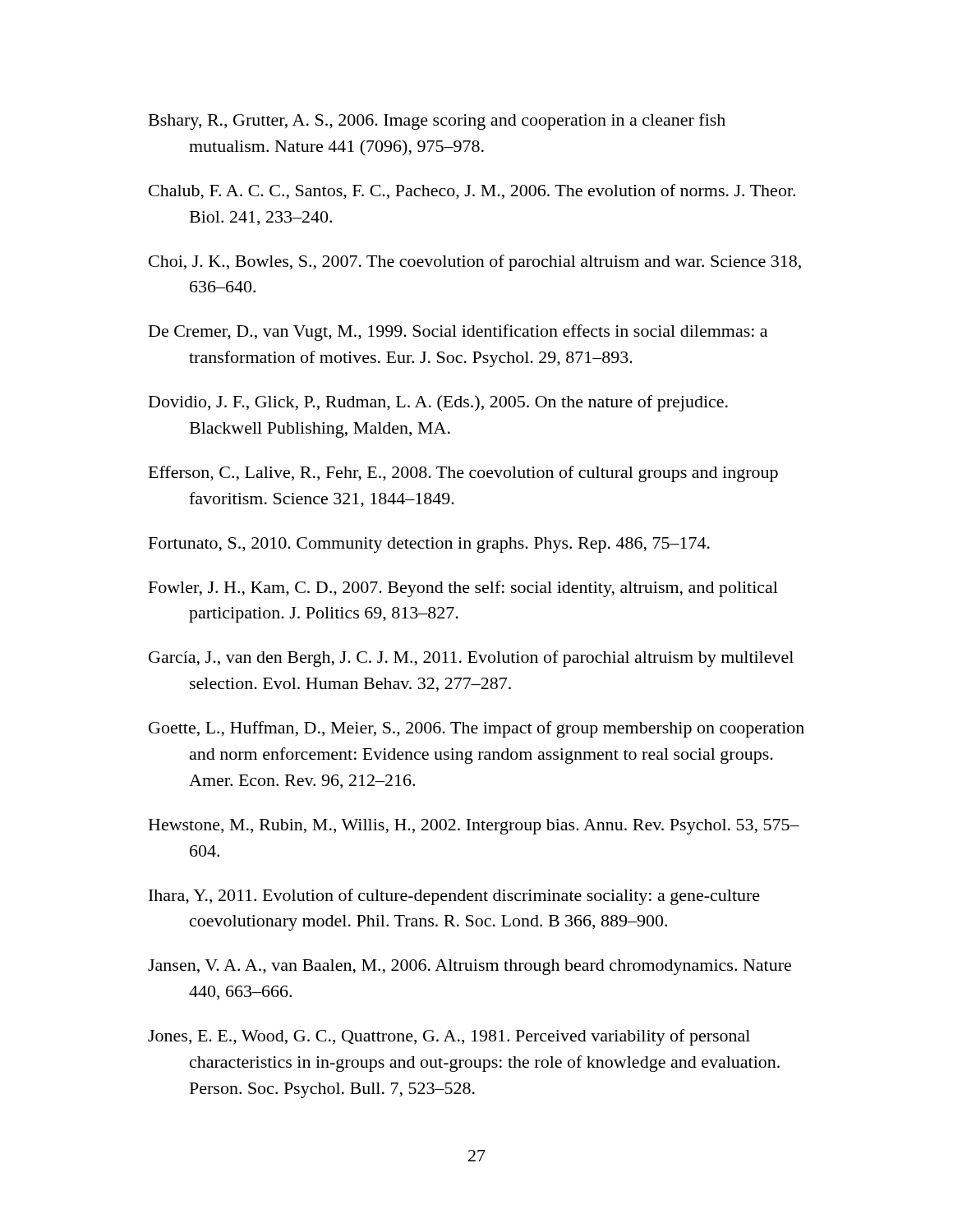Image resolution: width=953 pixels, height=1232 pixels.
Task: Select the block starting "Chalub, F. A. C. C., Santos, F."
Action: (472, 203)
